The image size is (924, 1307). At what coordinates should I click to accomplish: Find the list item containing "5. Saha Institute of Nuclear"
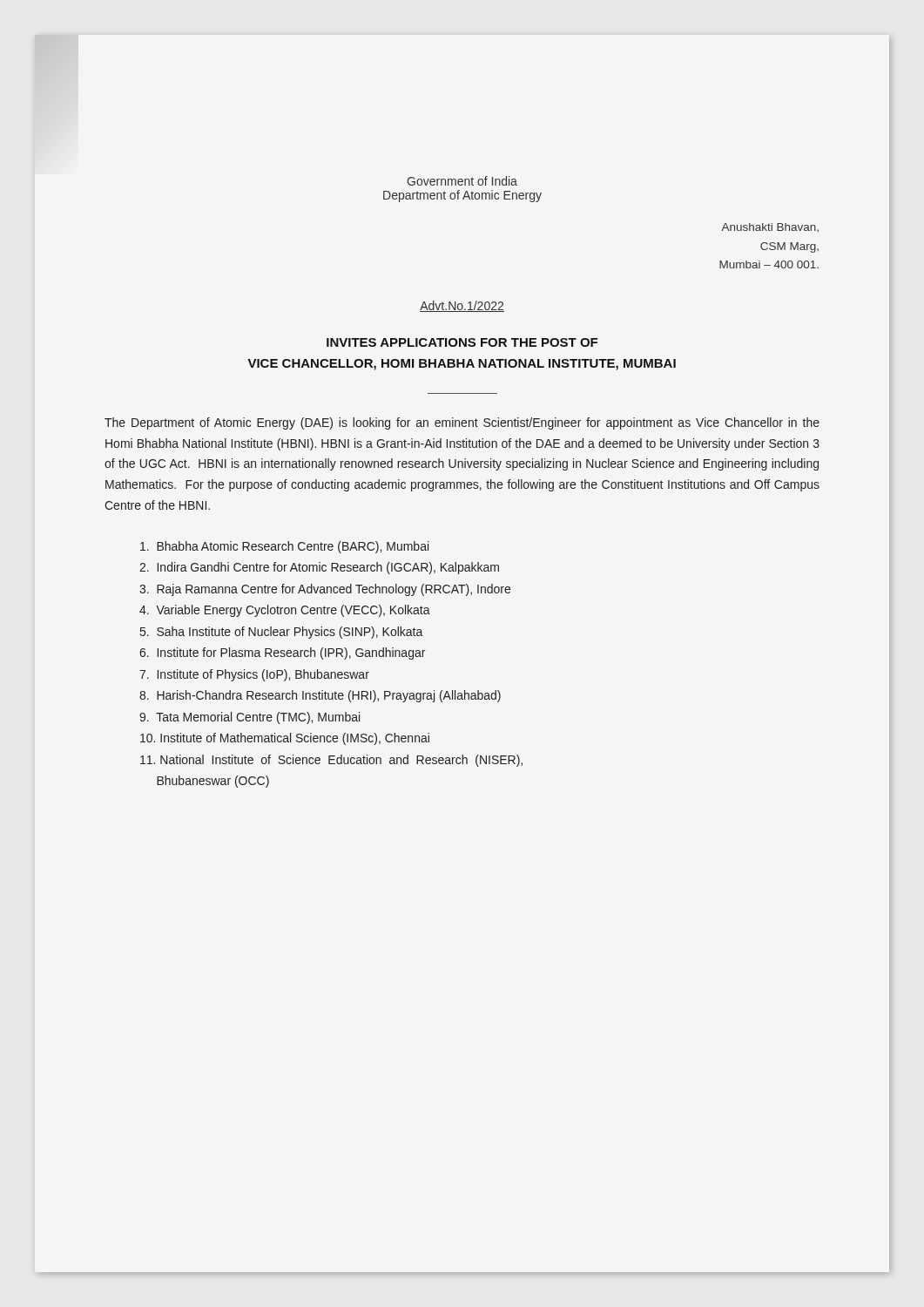(281, 631)
